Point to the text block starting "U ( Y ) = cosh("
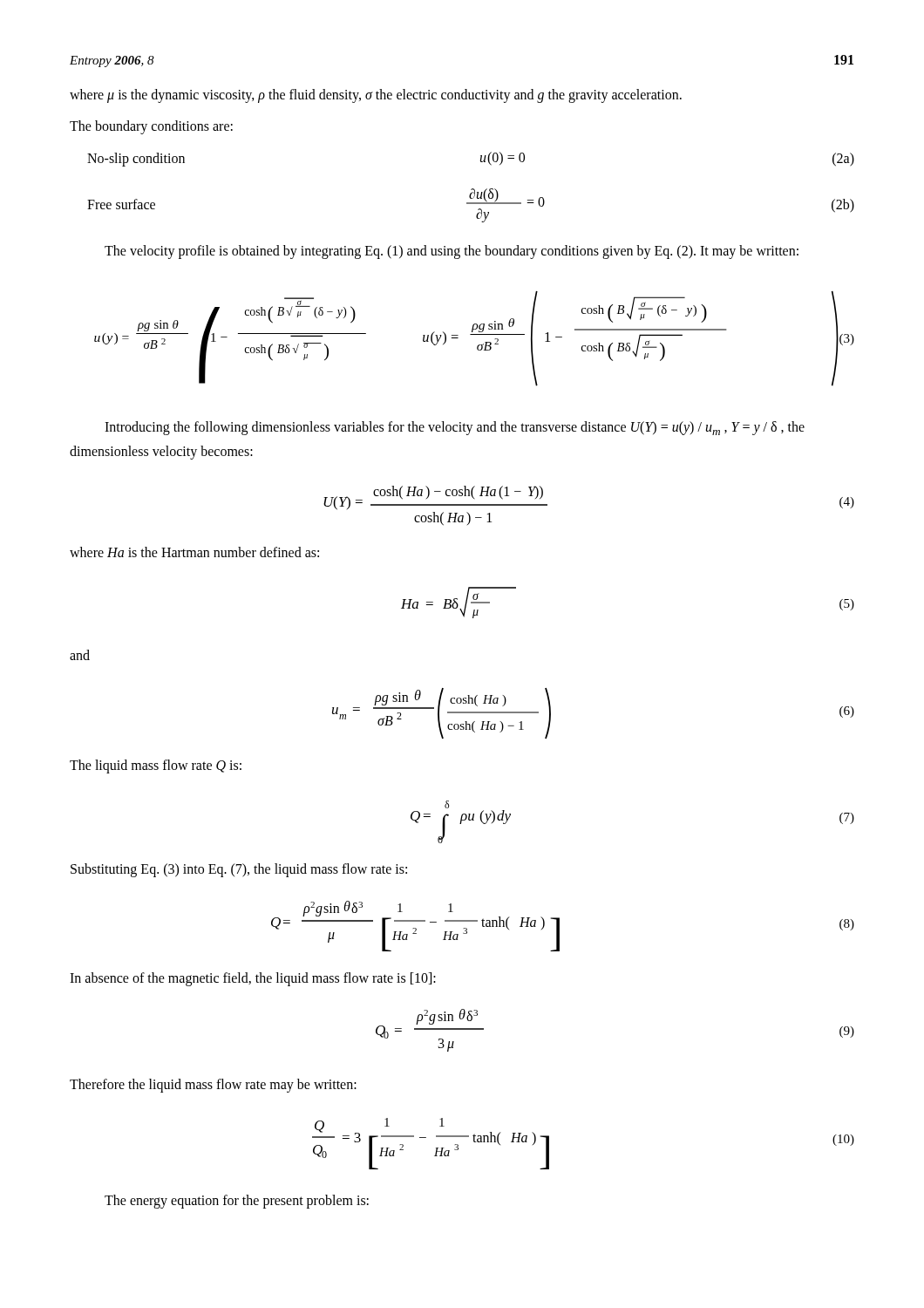Viewport: 924px width, 1308px height. (x=459, y=496)
